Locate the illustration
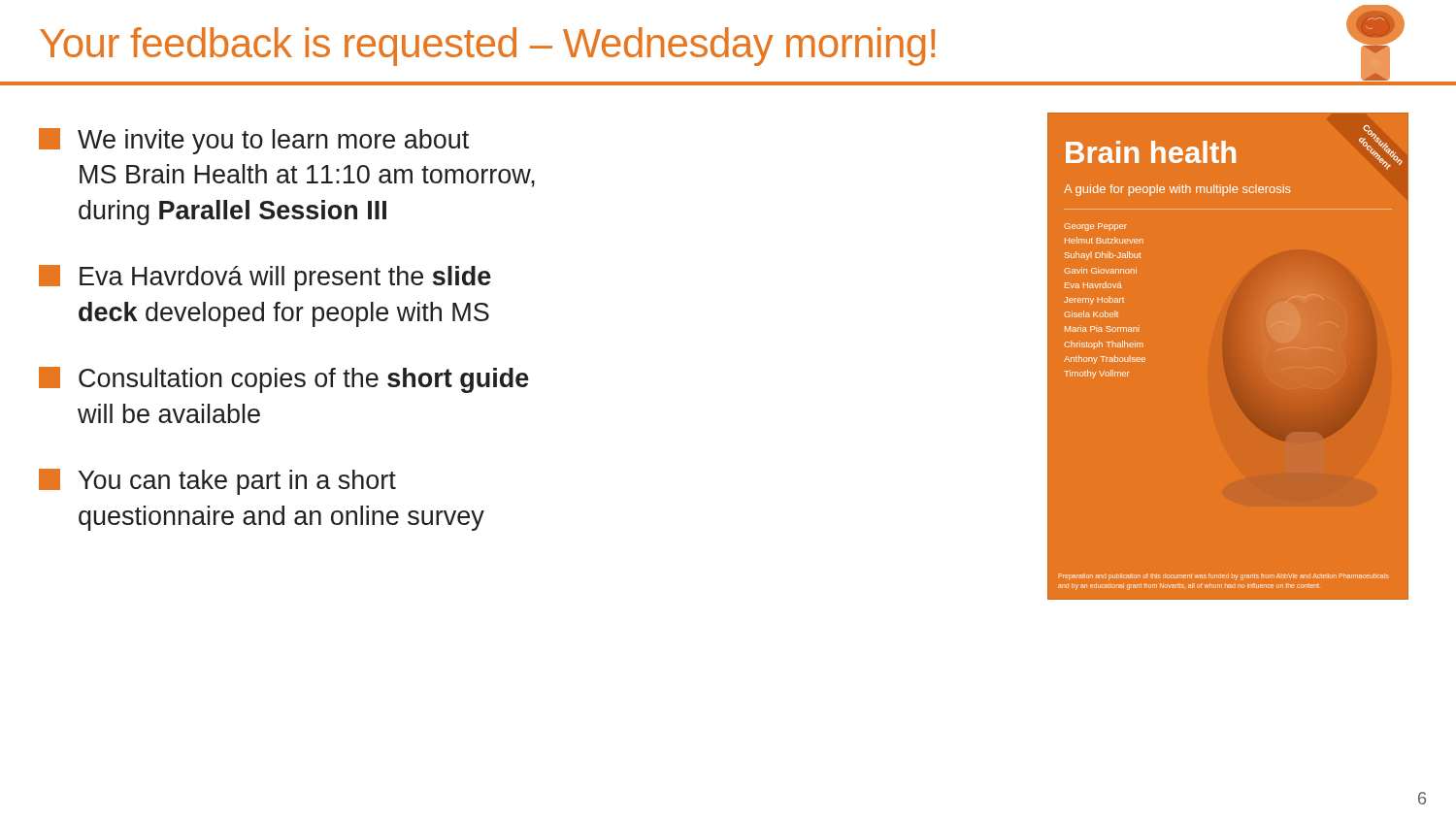 pyautogui.click(x=1228, y=356)
